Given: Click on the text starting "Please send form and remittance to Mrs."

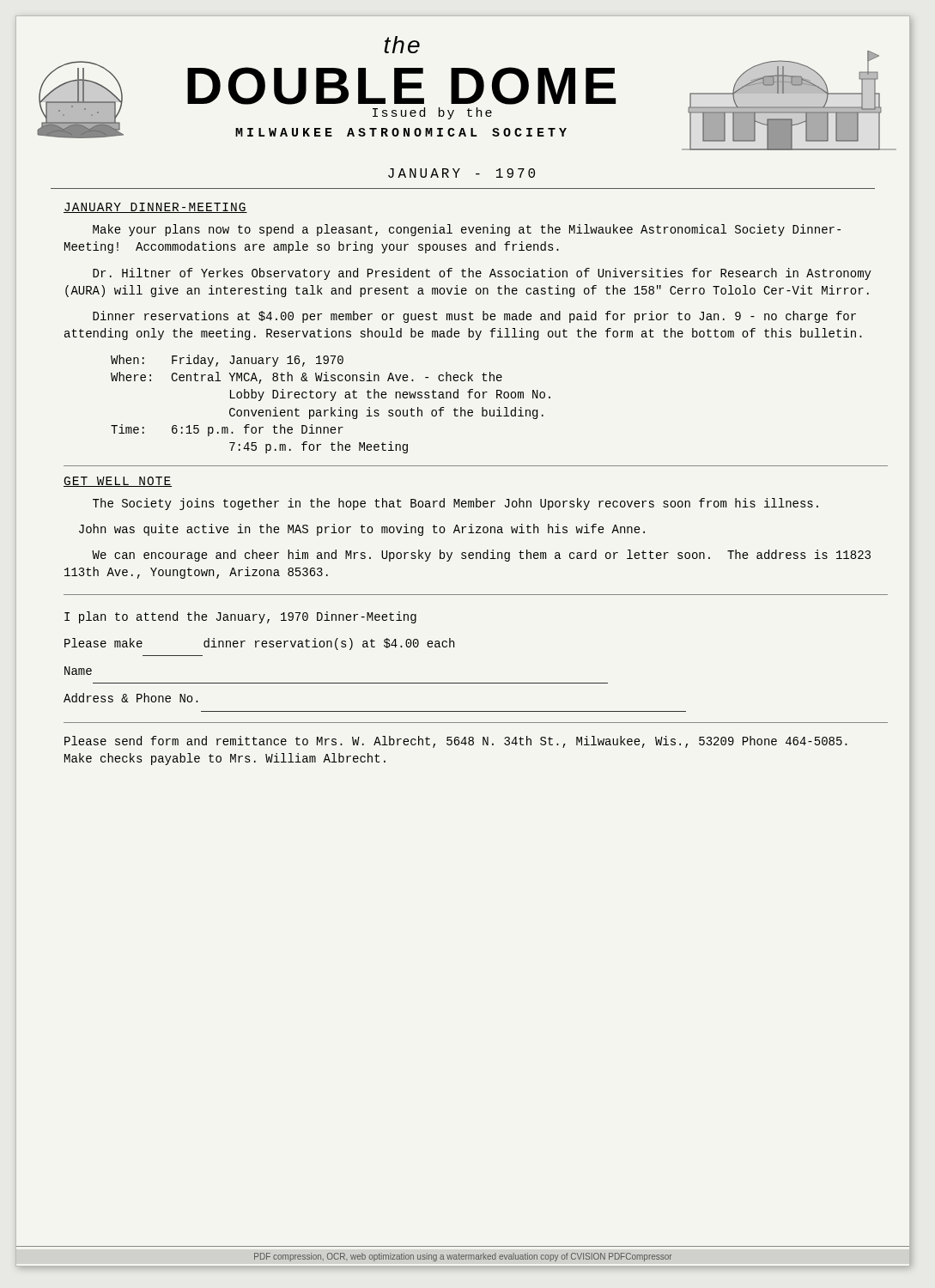Looking at the screenshot, I should click(460, 750).
